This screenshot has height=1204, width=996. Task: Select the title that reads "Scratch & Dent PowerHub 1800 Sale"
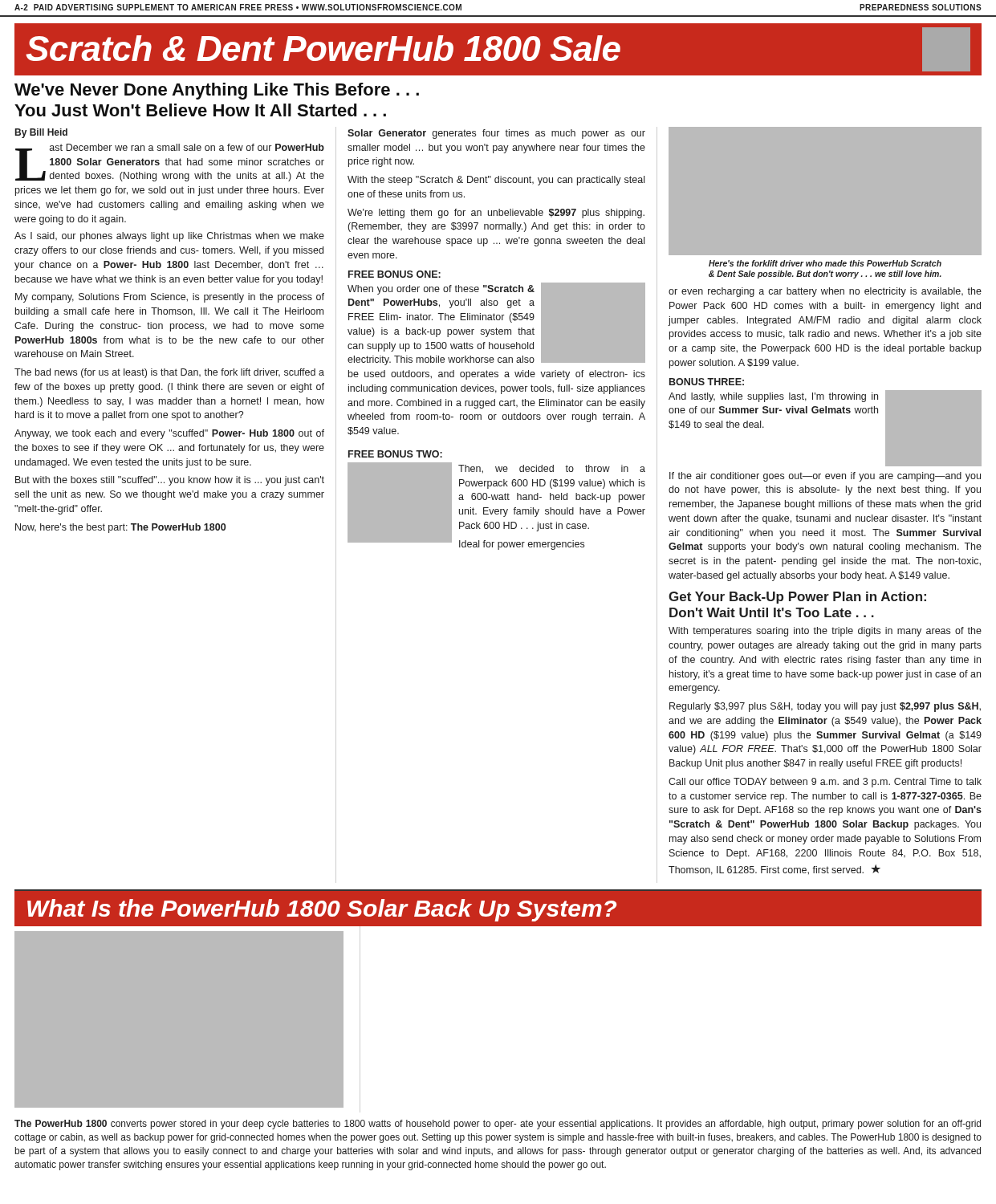[x=498, y=49]
